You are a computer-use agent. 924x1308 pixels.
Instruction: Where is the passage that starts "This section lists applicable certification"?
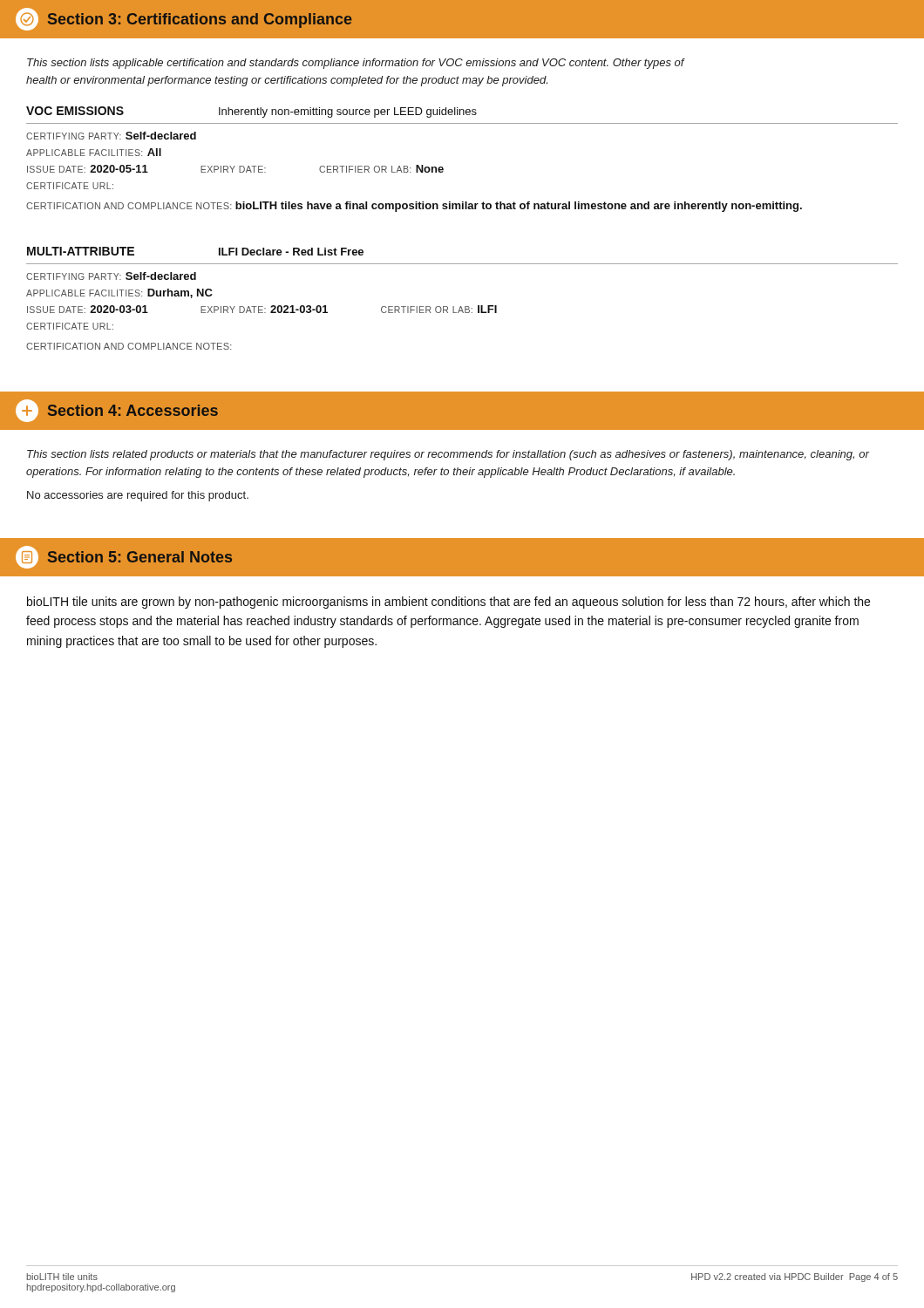point(355,71)
